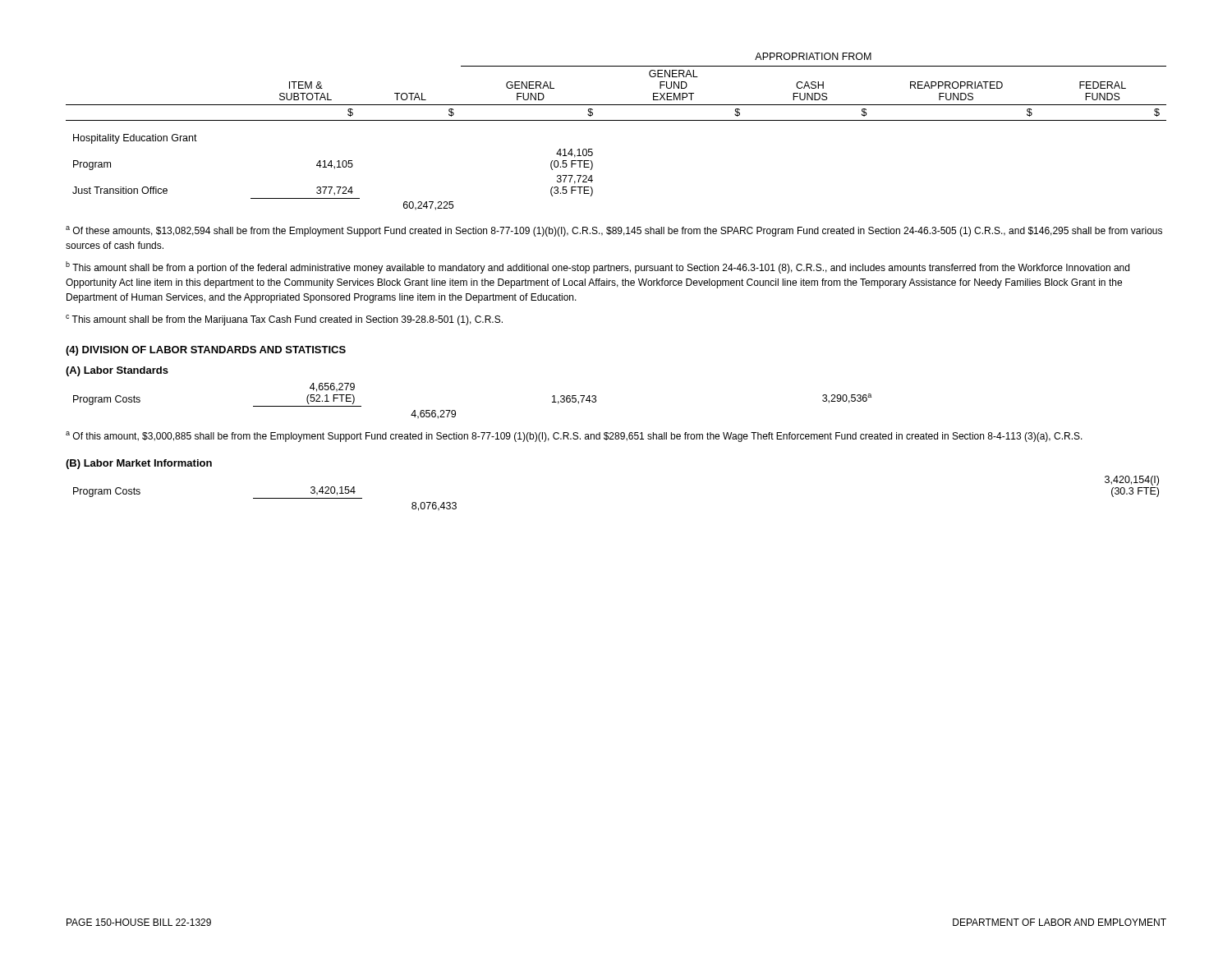This screenshot has height=953, width=1232.
Task: Find the passage starting "a Of these amounts,"
Action: 614,237
